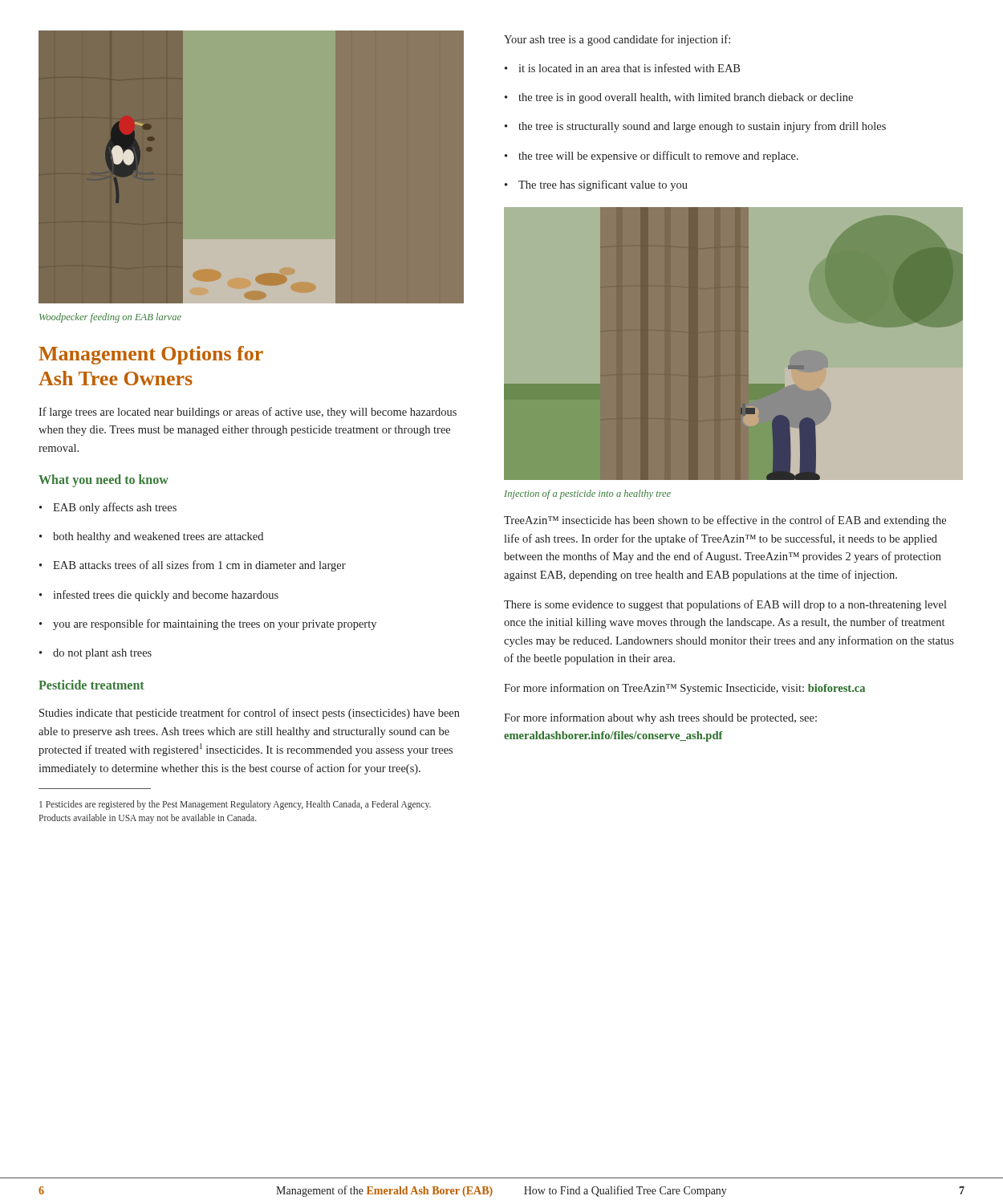Point to the block beginning "The tree has"

596,185
